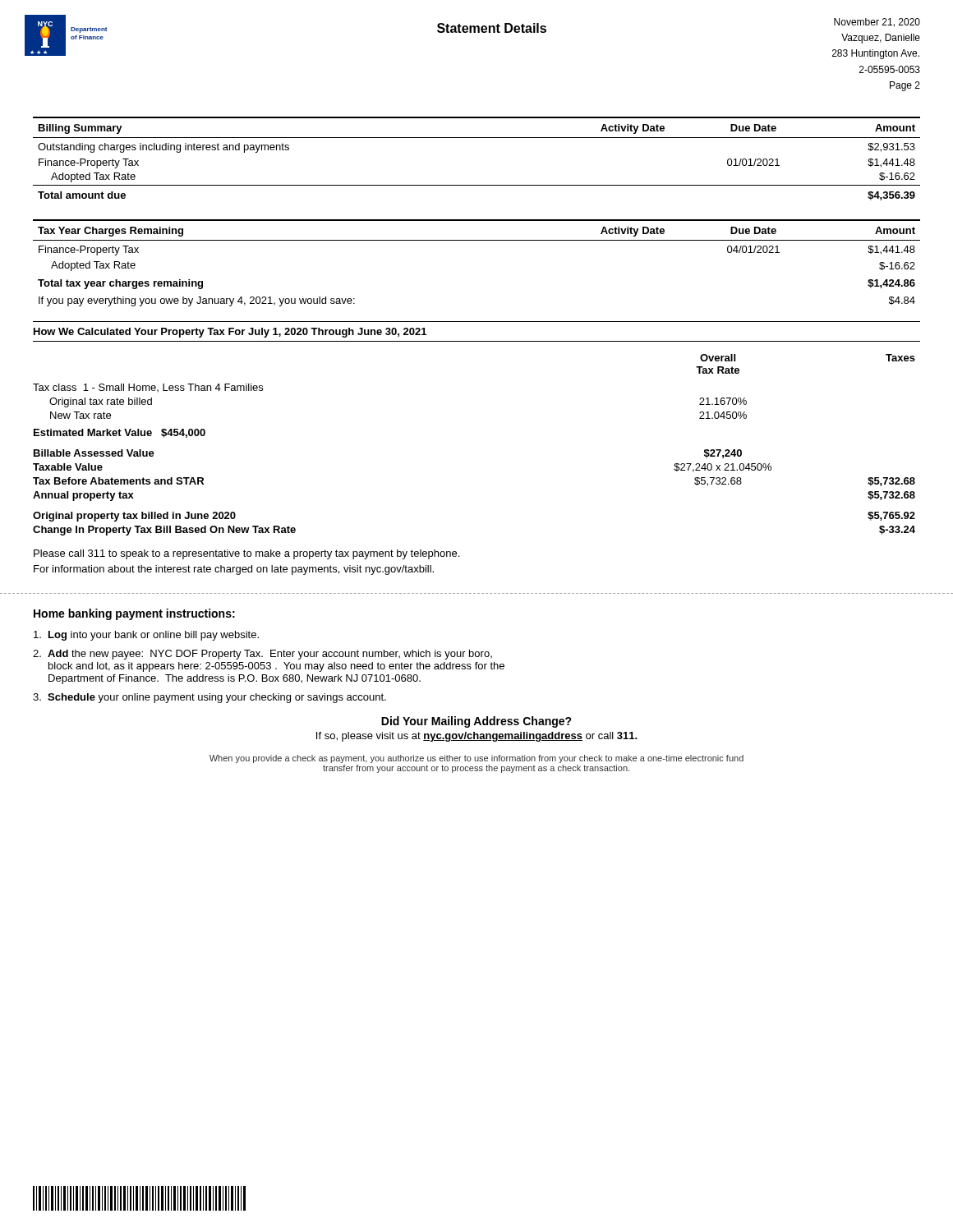The height and width of the screenshot is (1232, 953).
Task: Locate the list item that says "3. Schedule your online payment using your"
Action: 210,697
